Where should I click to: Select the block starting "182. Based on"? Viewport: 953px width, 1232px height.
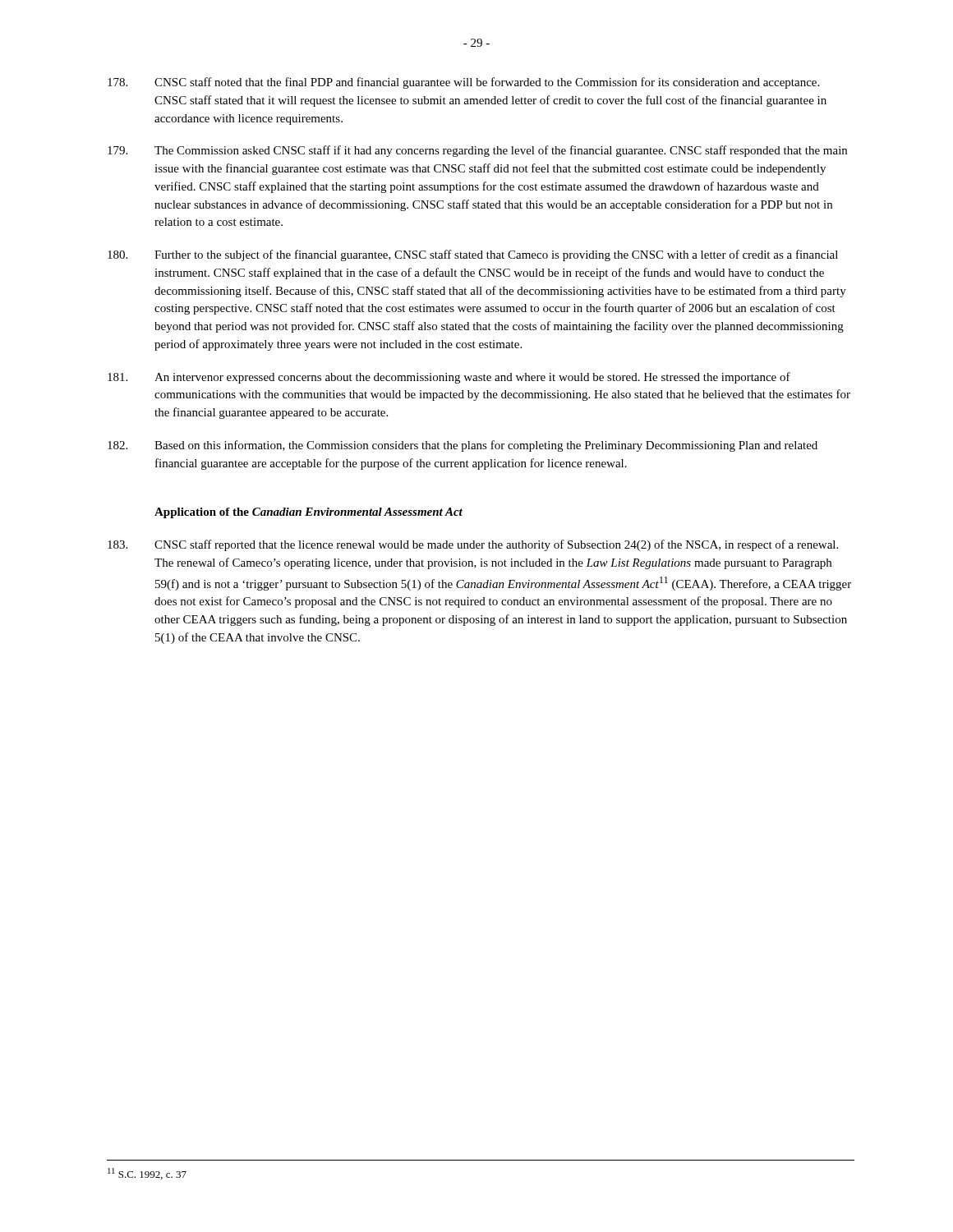tap(481, 455)
